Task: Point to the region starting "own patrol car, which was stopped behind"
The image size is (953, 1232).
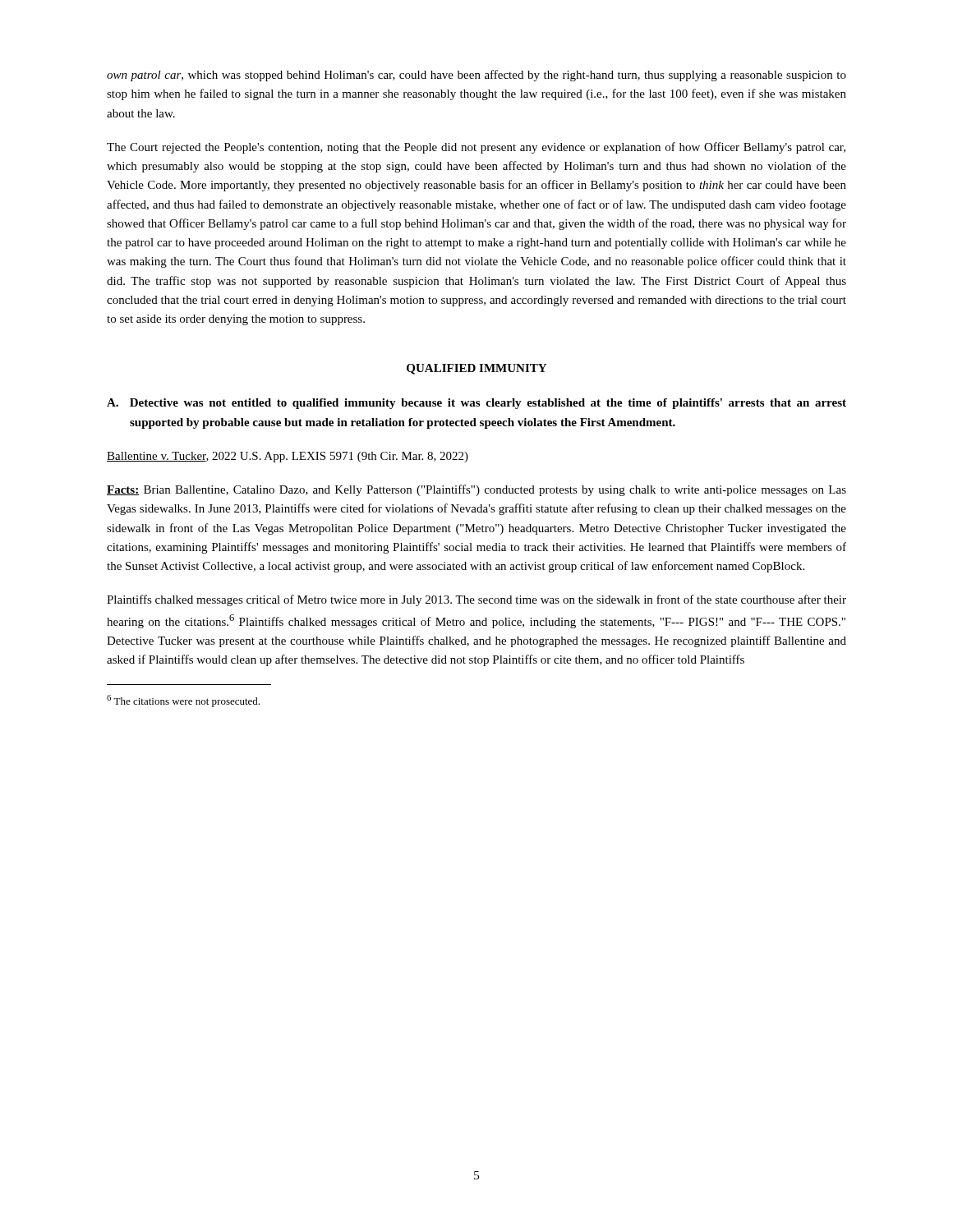Action: point(476,94)
